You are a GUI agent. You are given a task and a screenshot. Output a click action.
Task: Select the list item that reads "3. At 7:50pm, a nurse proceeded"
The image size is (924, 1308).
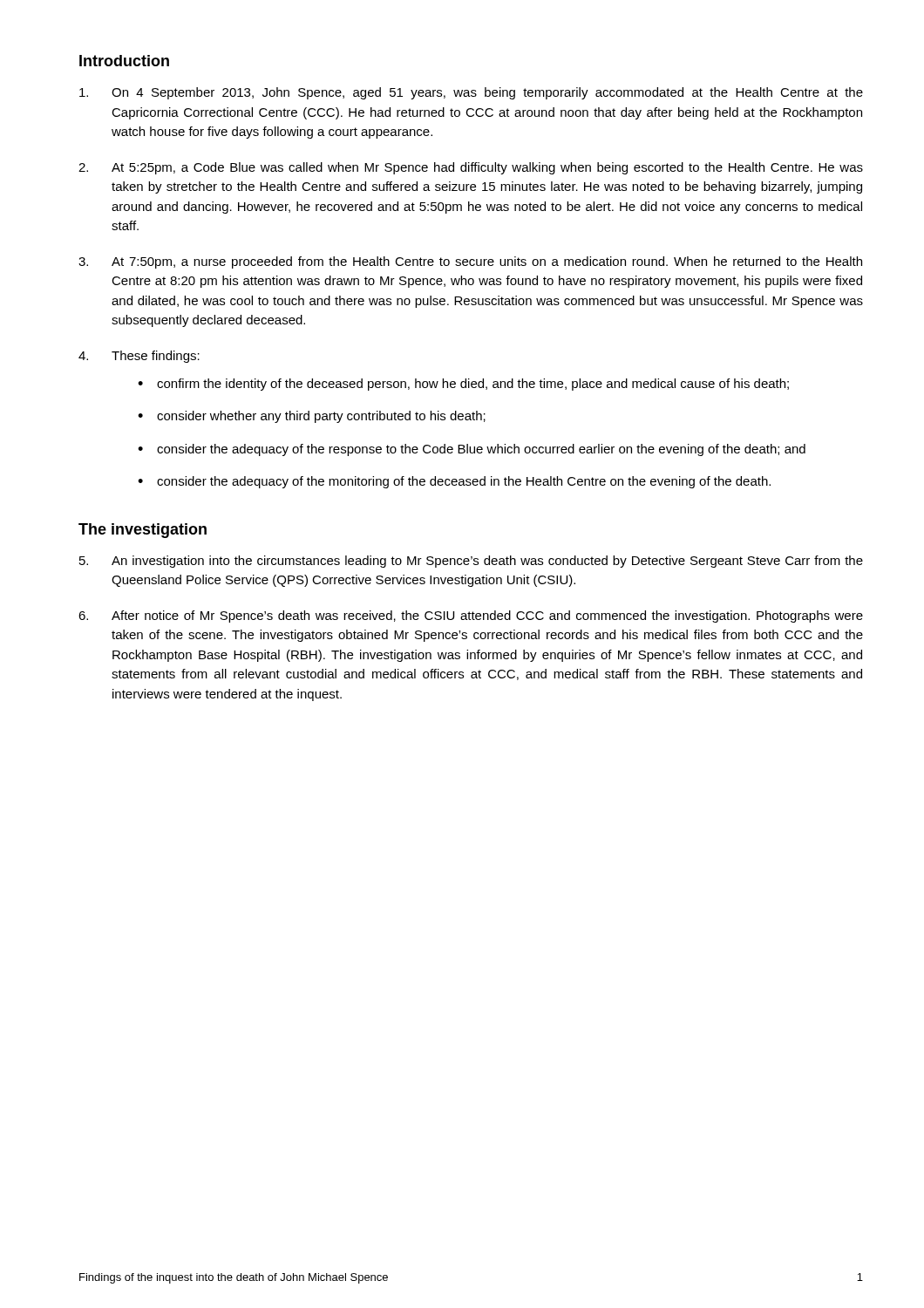tap(471, 291)
